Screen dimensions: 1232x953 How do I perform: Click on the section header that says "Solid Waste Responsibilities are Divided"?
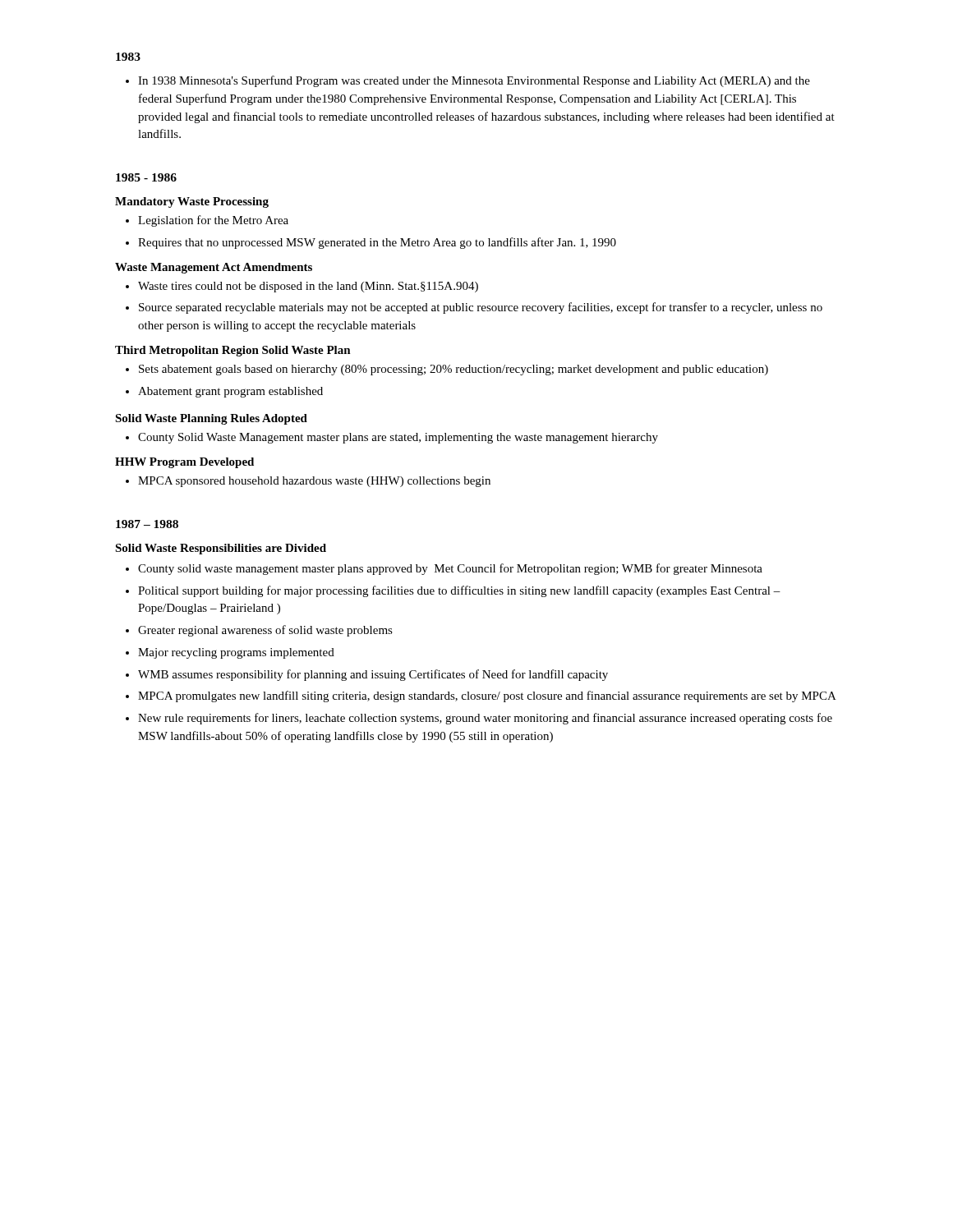(221, 548)
